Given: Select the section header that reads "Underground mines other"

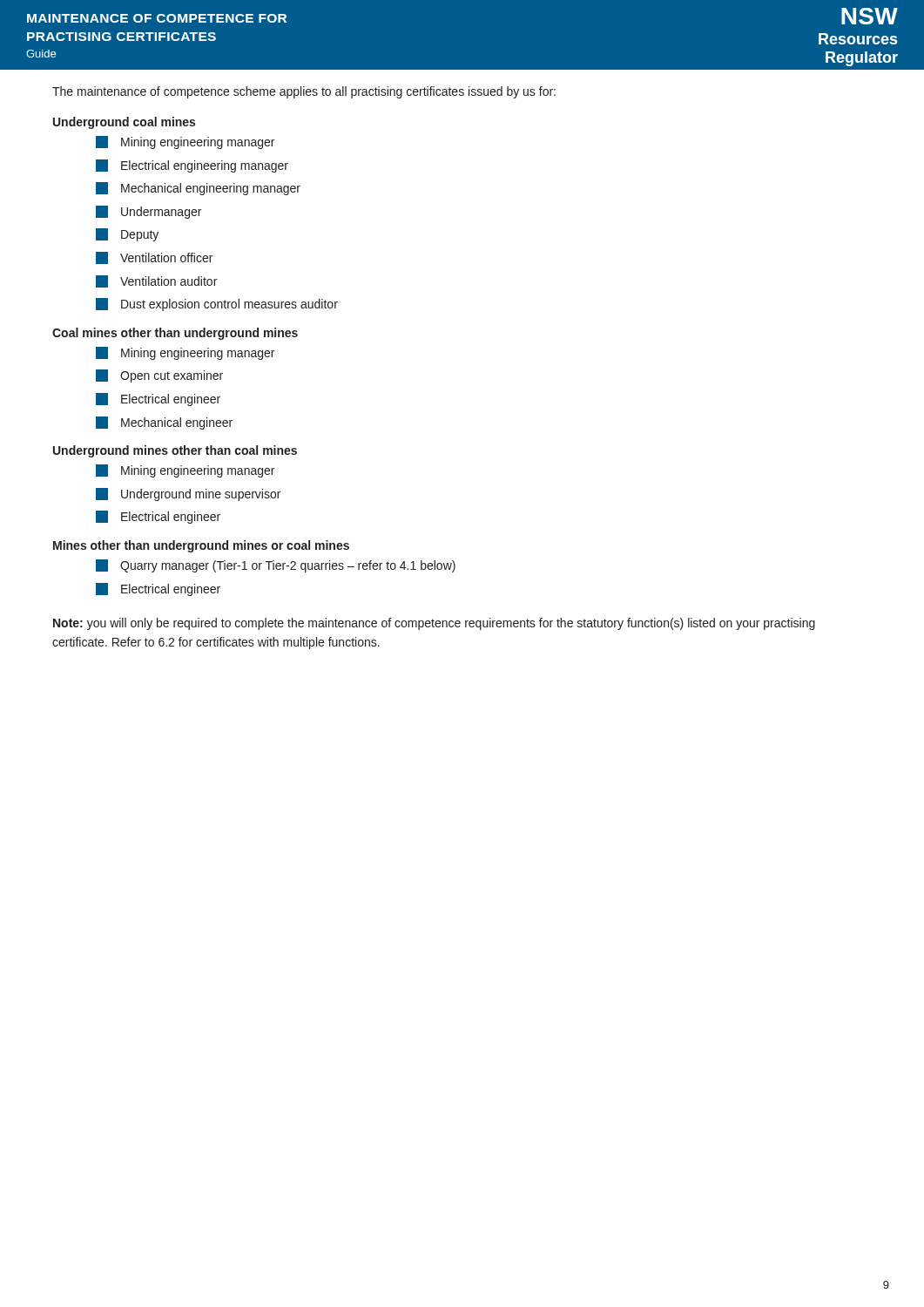Looking at the screenshot, I should pos(175,451).
